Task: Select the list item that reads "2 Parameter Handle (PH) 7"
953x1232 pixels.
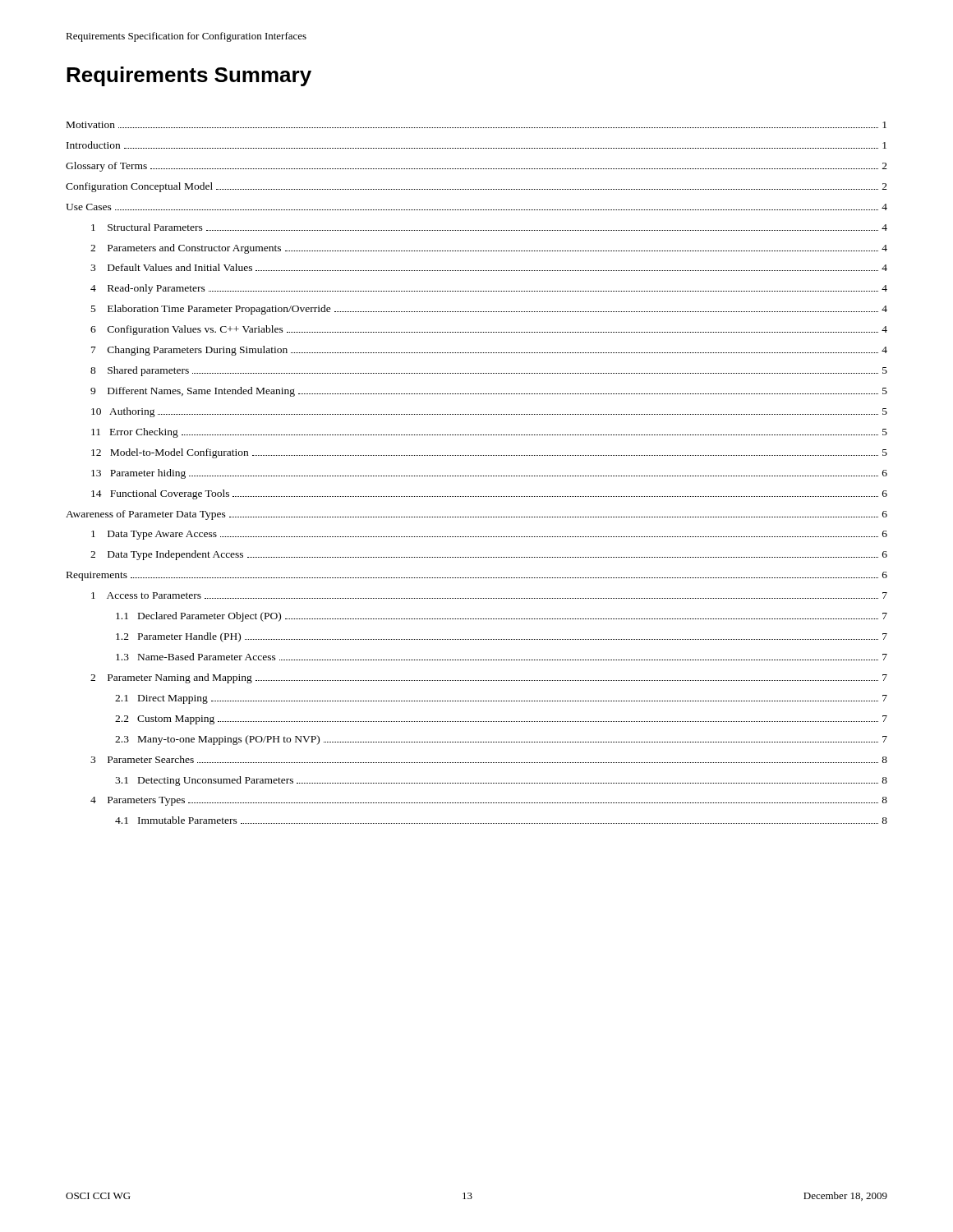Action: (x=501, y=637)
